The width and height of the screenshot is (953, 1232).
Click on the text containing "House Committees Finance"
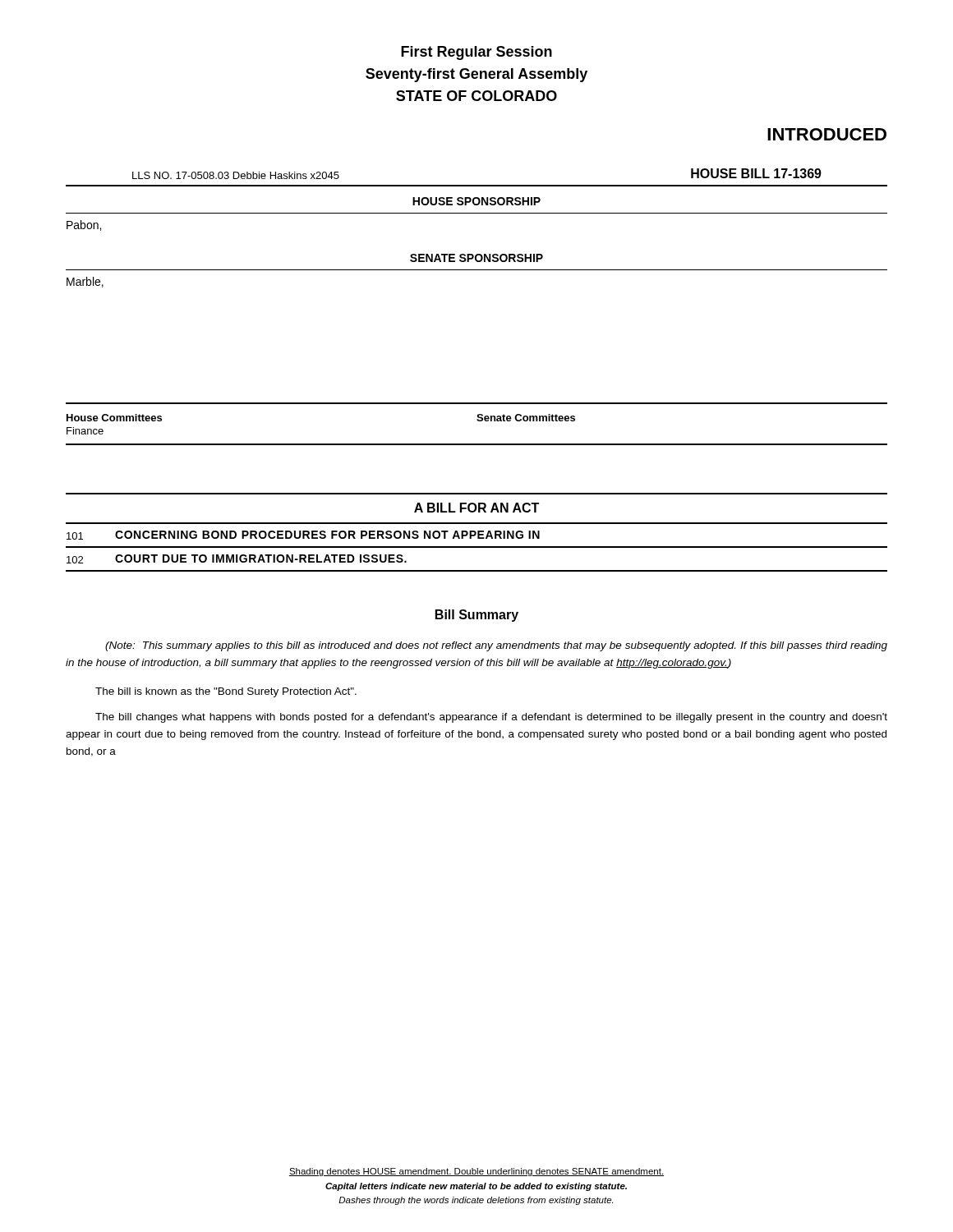click(114, 424)
